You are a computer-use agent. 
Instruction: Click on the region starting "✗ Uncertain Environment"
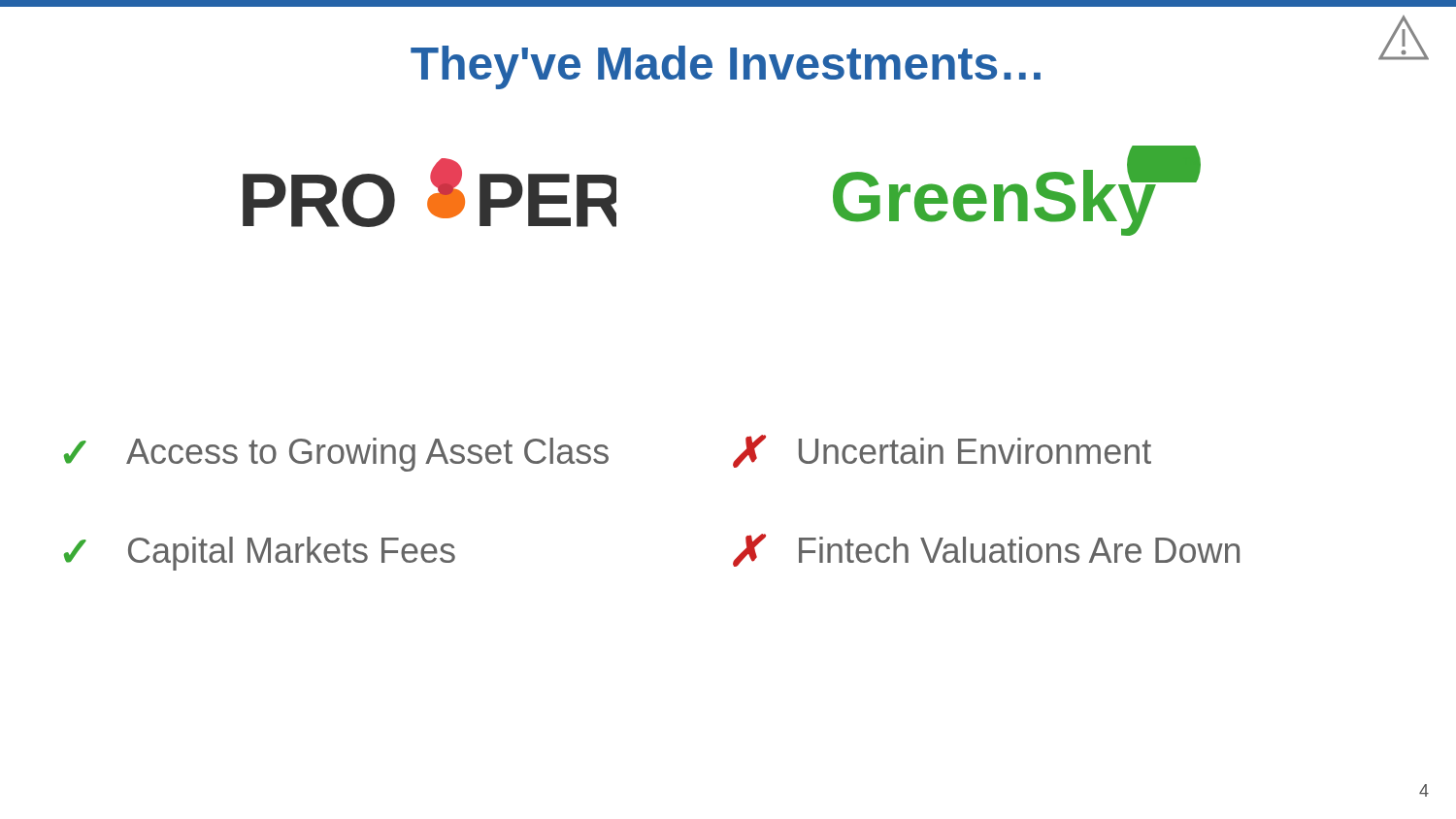[940, 452]
